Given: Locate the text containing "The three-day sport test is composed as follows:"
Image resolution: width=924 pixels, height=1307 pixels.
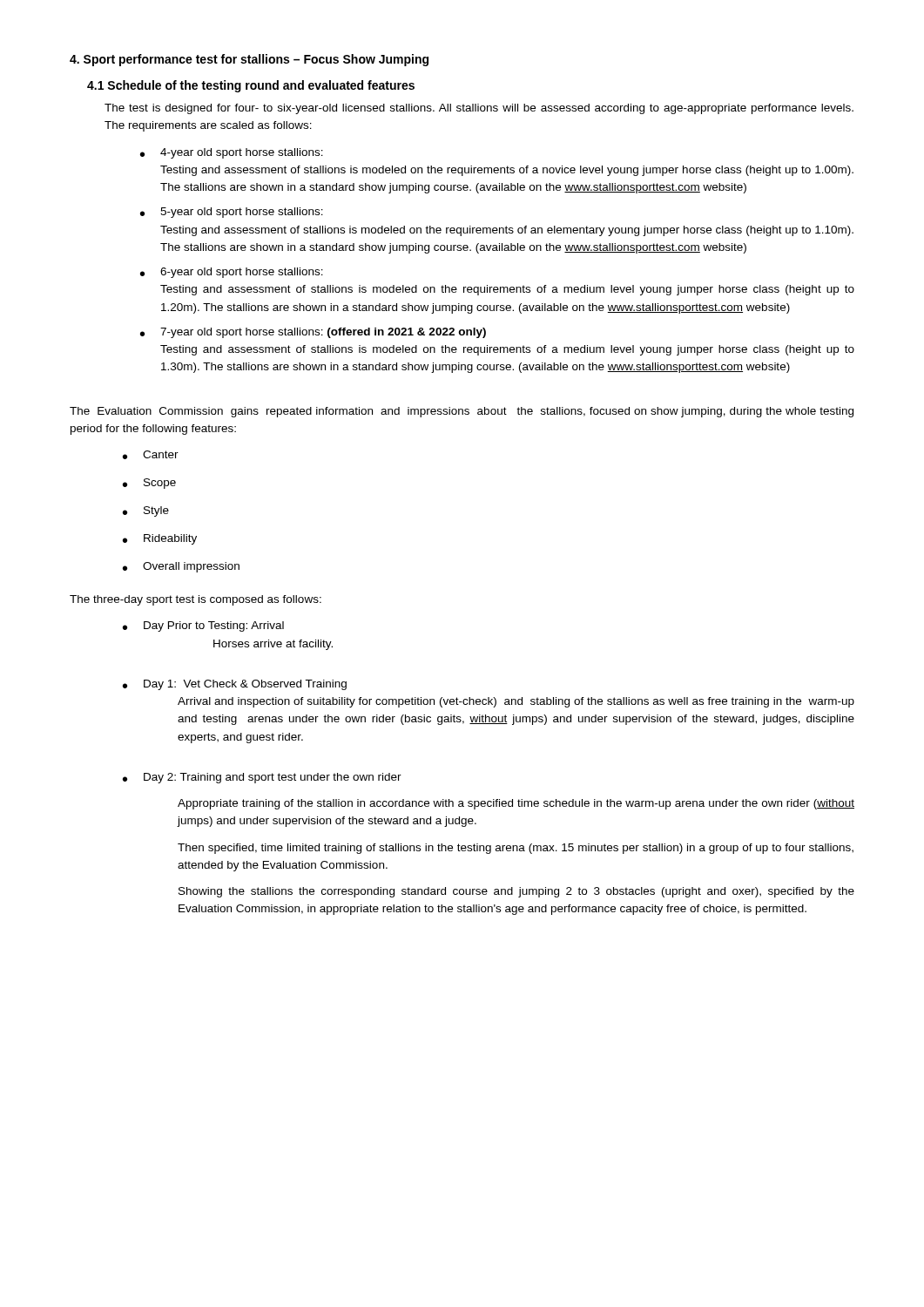Looking at the screenshot, I should coord(196,599).
